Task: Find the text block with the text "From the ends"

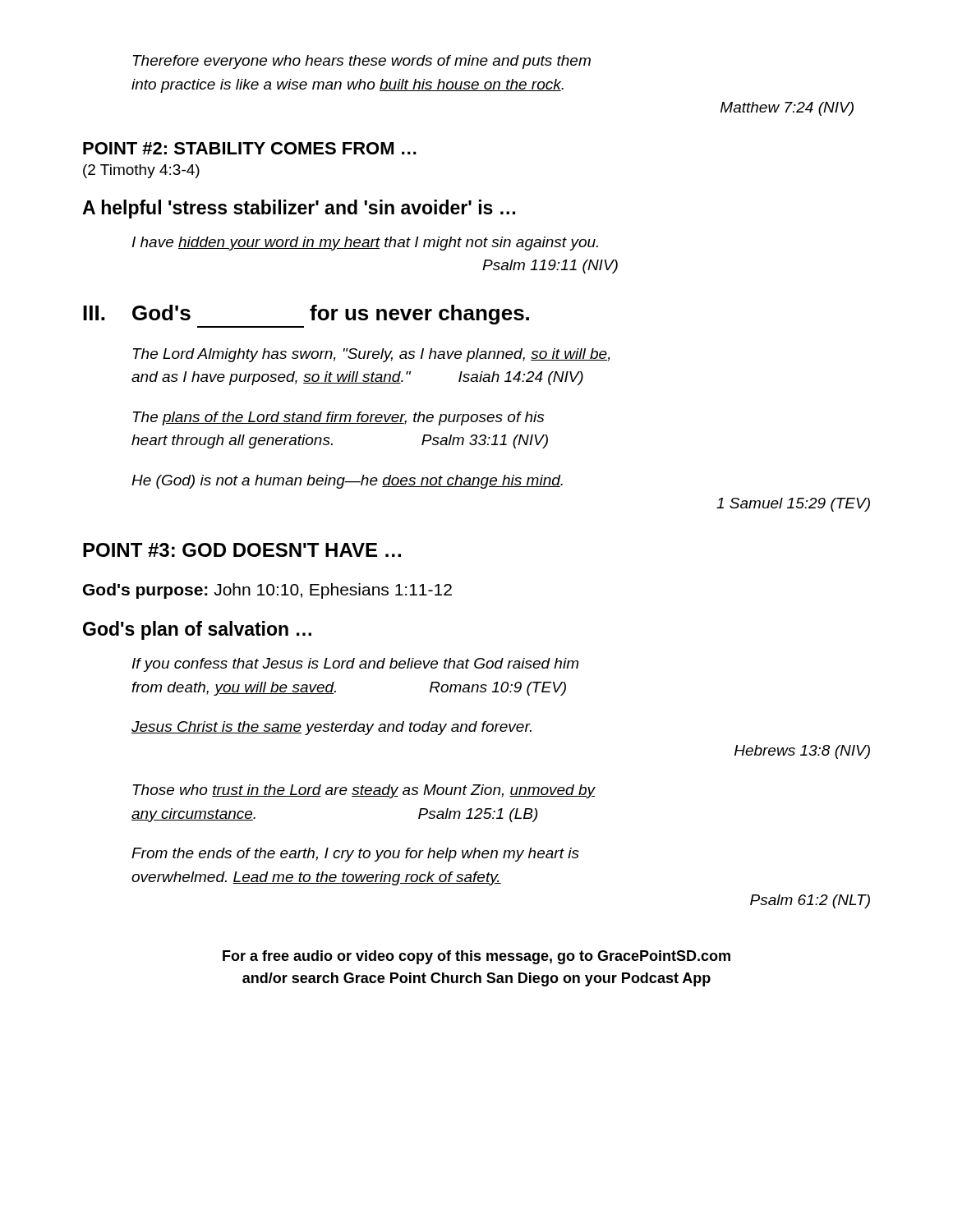Action: click(x=501, y=878)
